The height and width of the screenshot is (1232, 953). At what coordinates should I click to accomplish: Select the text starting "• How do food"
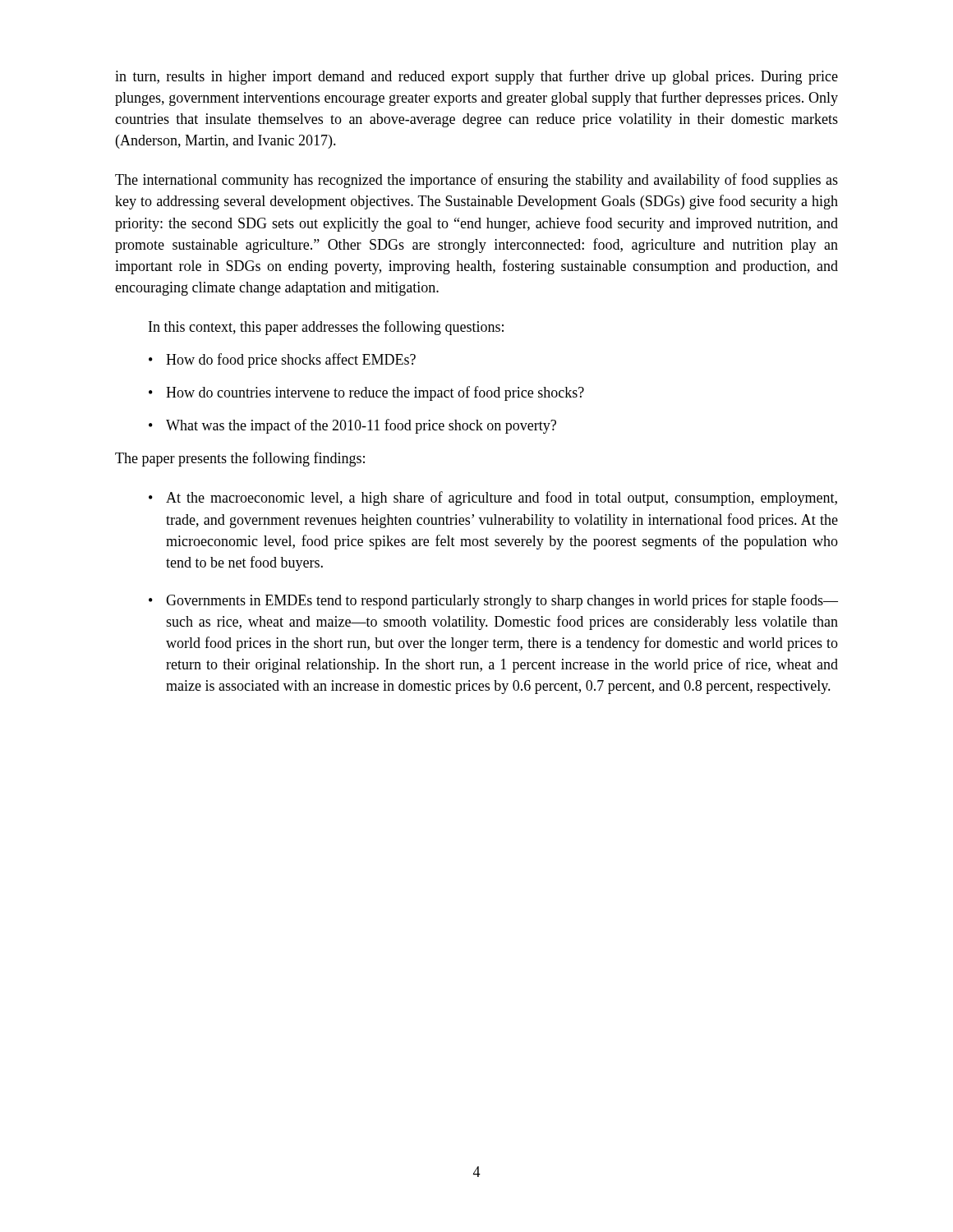coord(282,361)
